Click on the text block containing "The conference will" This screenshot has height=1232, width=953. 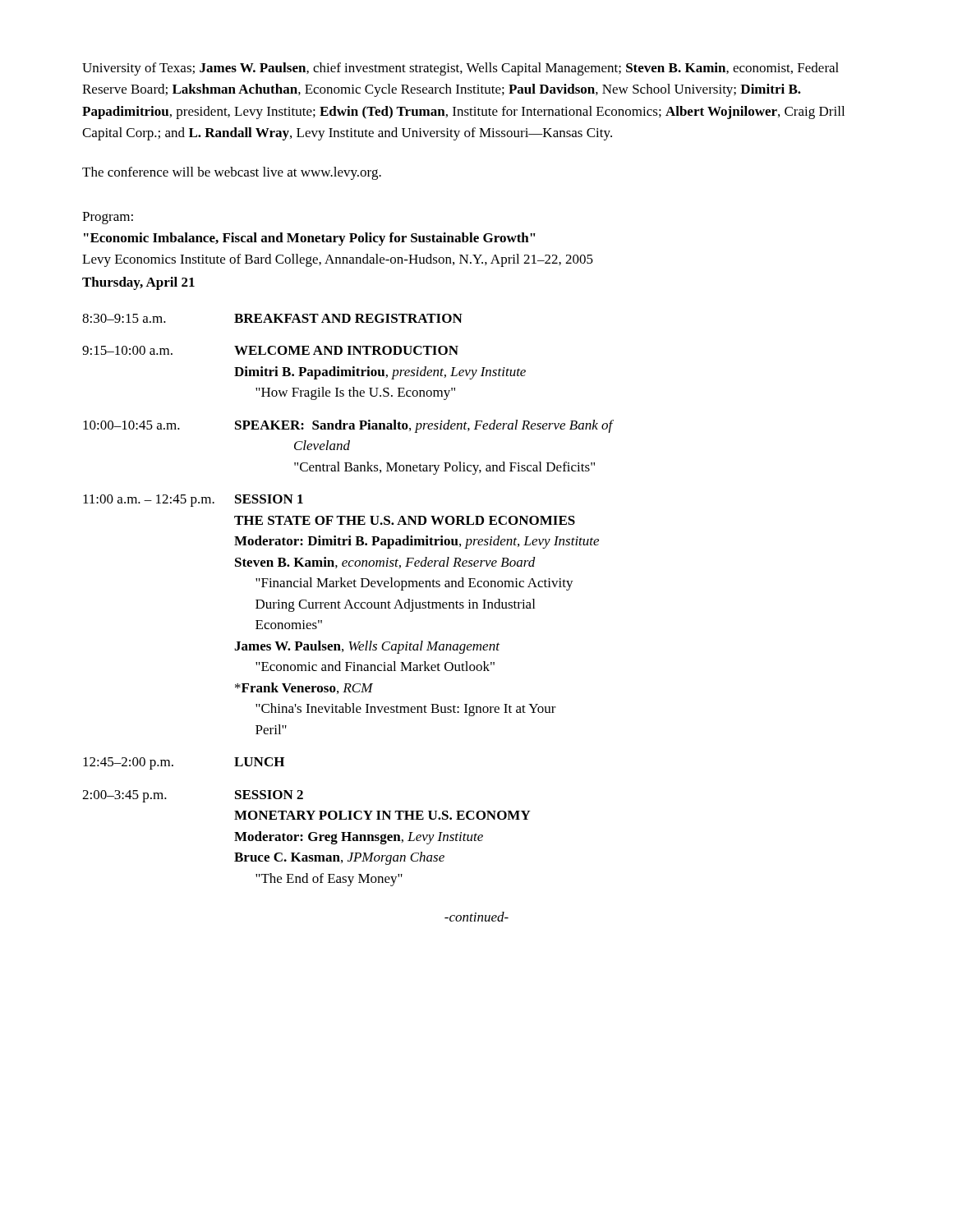tap(232, 172)
